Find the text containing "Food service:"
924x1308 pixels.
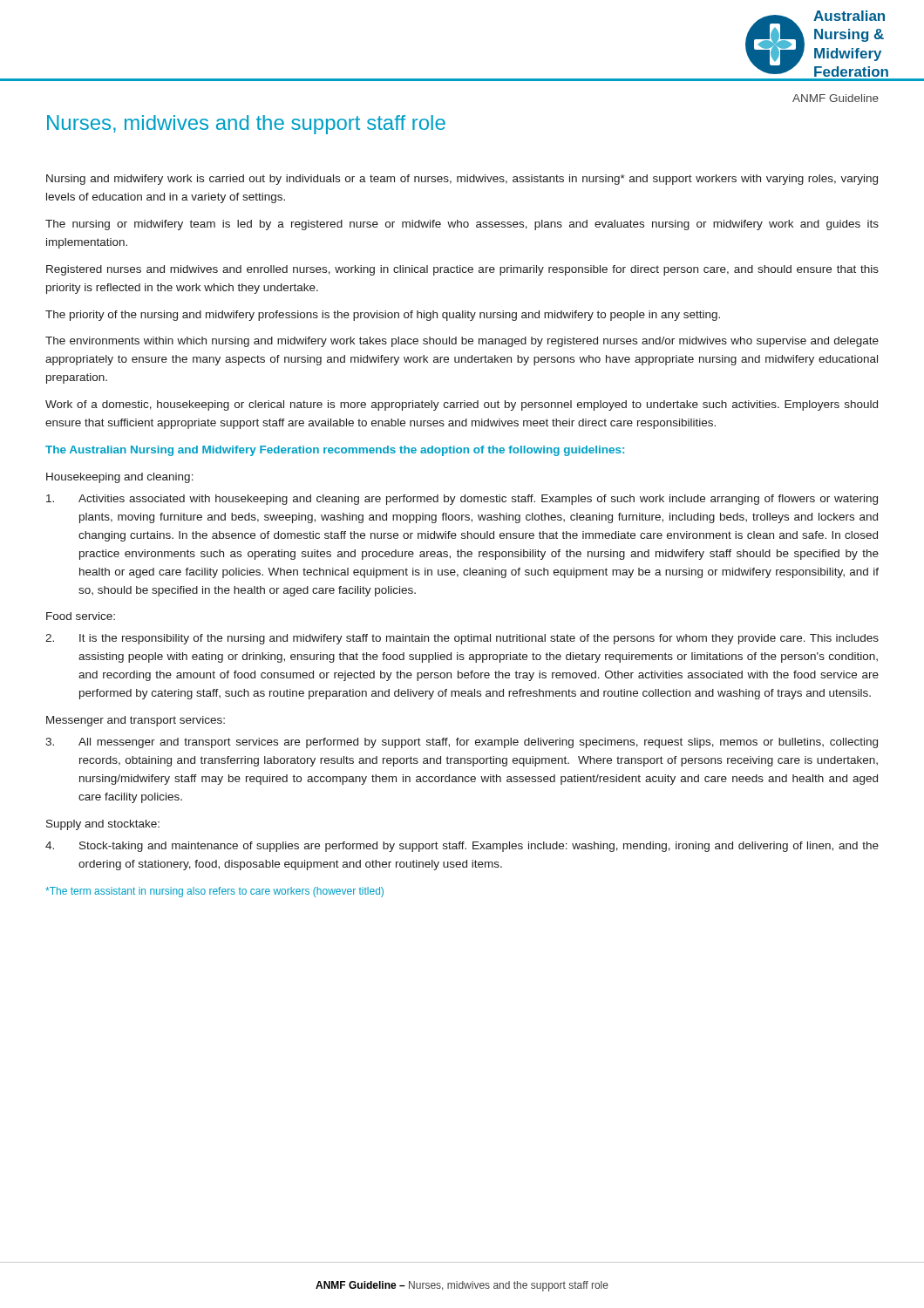pos(81,616)
